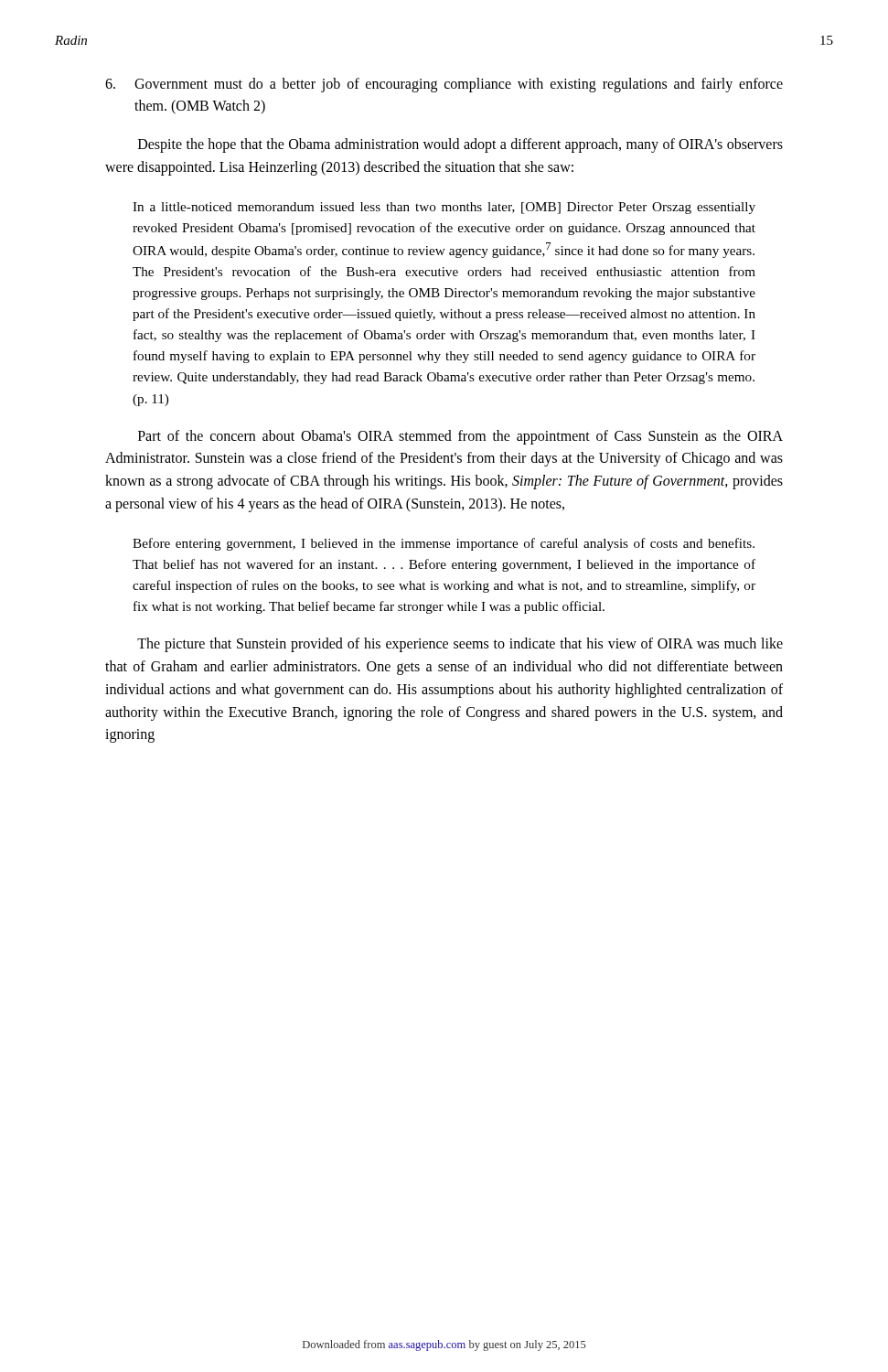
Task: Find the text starting "Despite the hope that the Obama administration would"
Action: [444, 155]
